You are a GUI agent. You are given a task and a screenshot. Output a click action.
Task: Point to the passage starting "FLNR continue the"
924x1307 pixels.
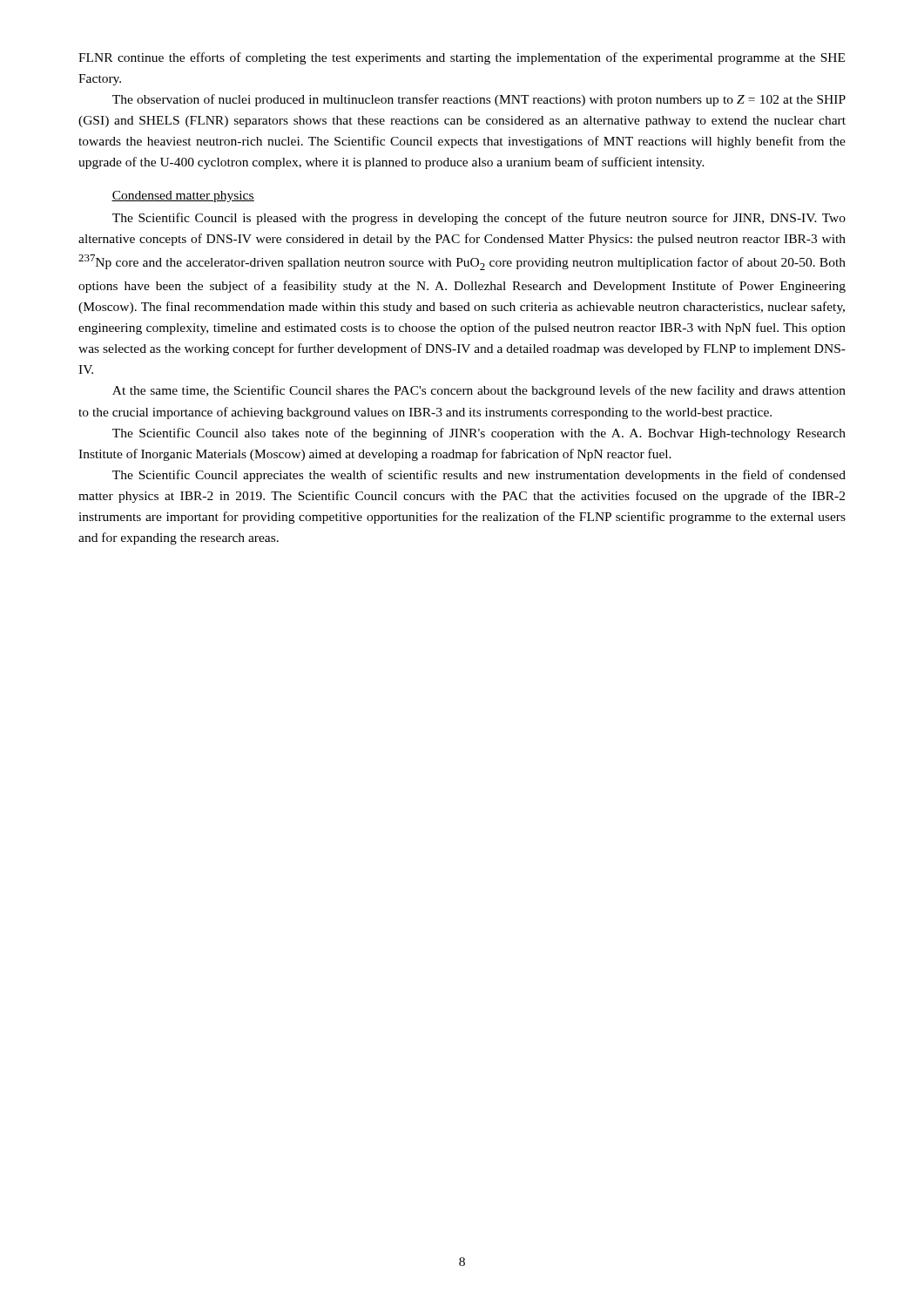pos(462,68)
